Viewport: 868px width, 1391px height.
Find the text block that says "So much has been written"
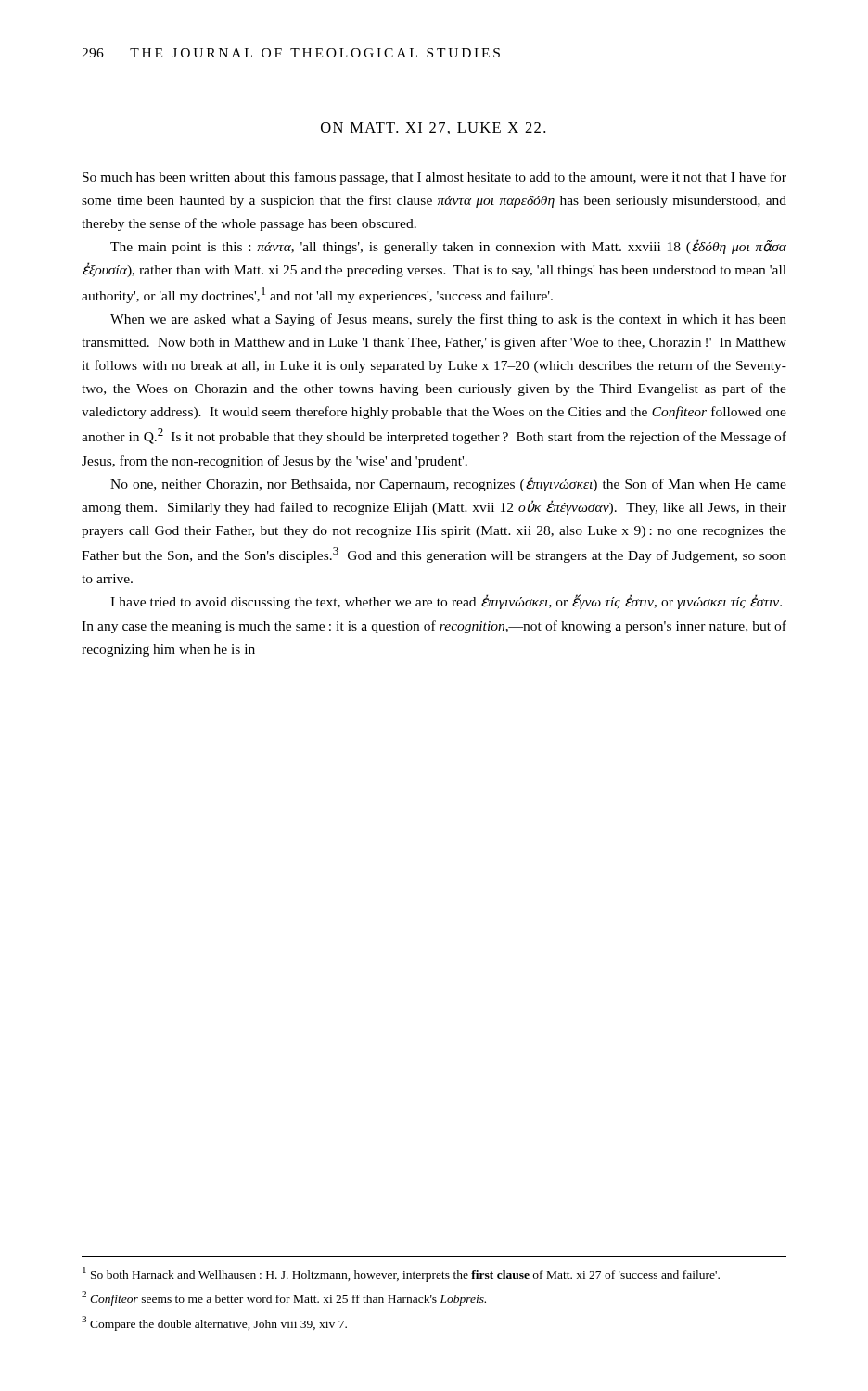coord(434,200)
